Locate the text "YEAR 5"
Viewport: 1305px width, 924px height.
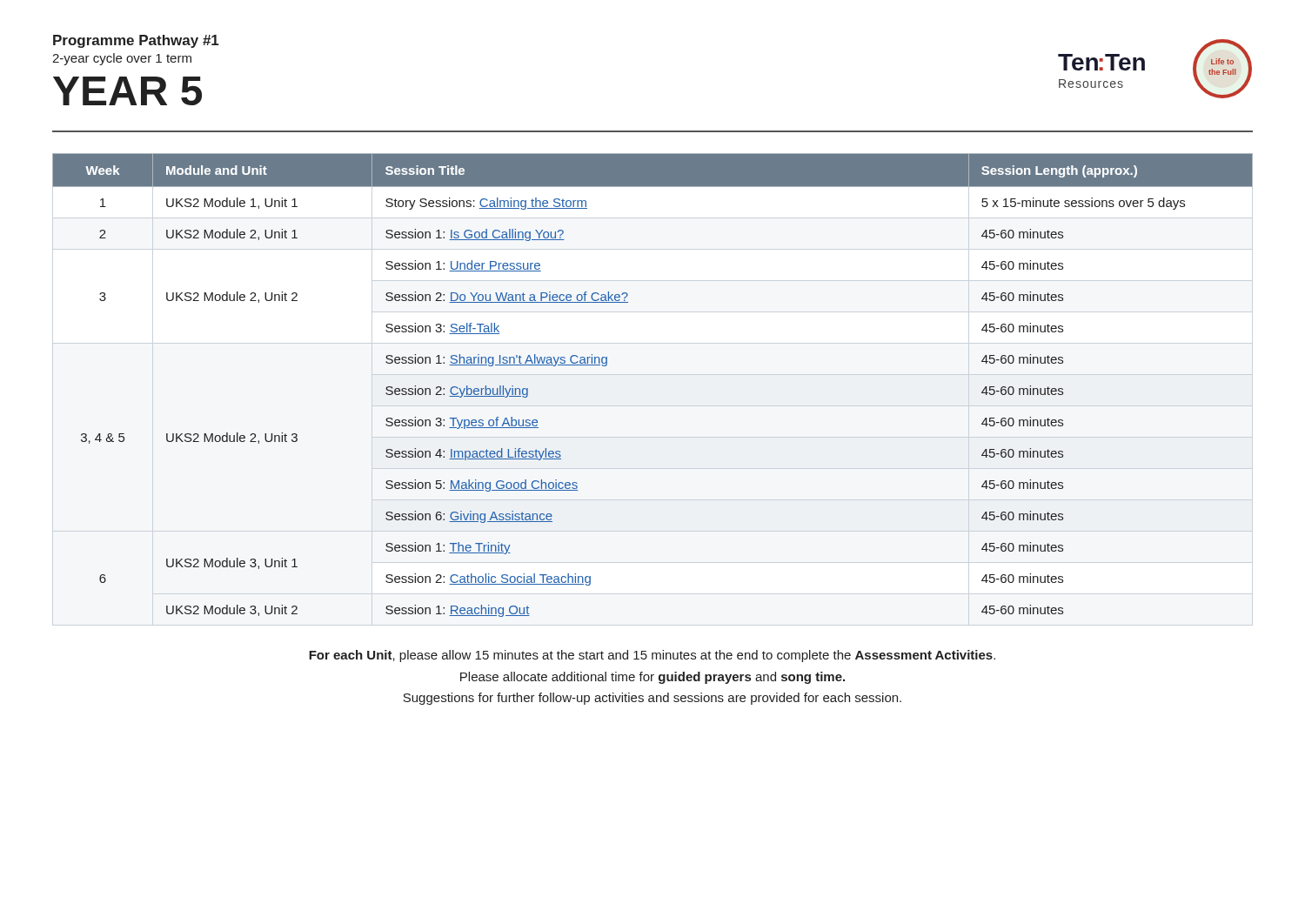click(128, 92)
